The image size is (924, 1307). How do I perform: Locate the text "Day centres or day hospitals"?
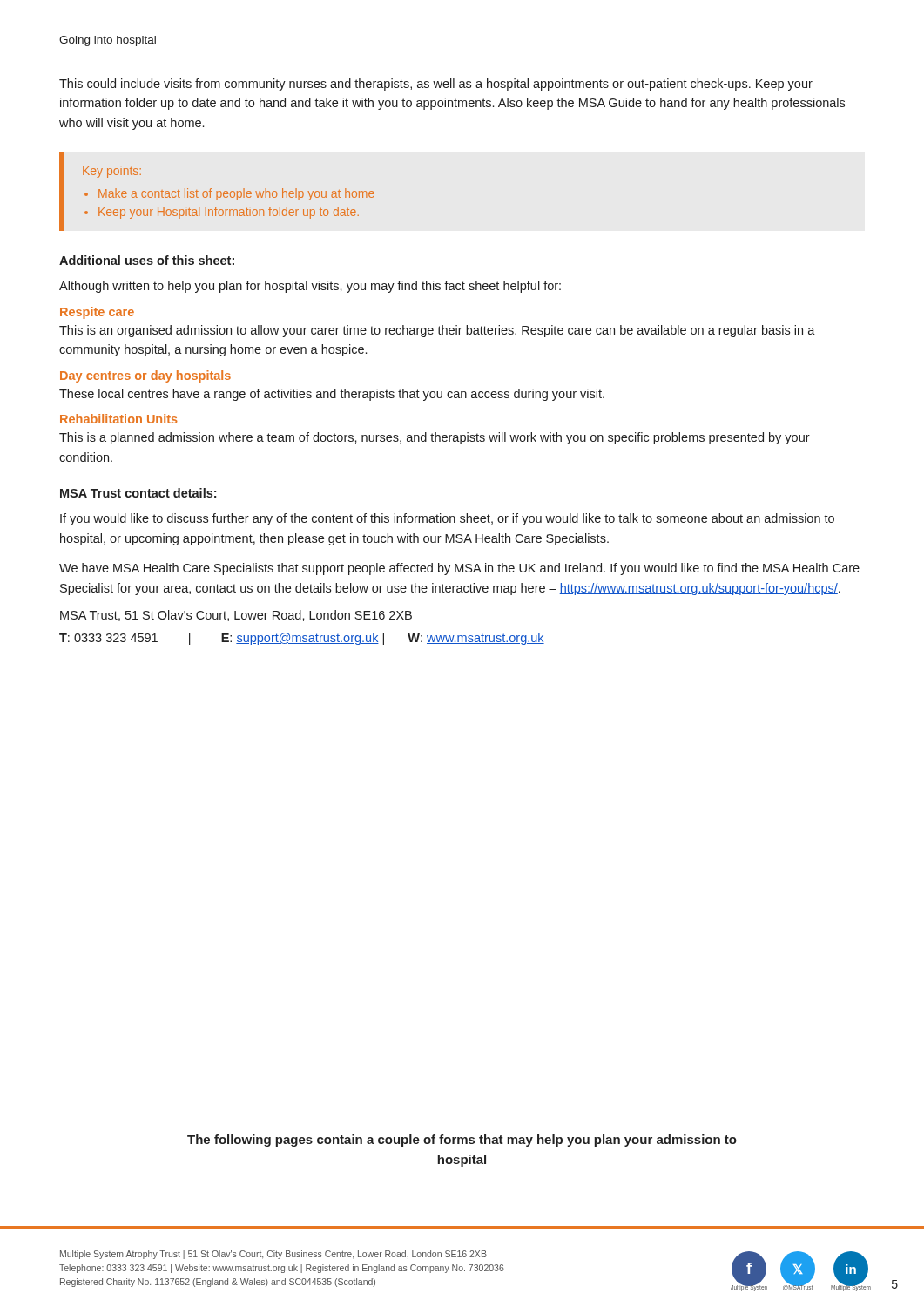(x=145, y=375)
